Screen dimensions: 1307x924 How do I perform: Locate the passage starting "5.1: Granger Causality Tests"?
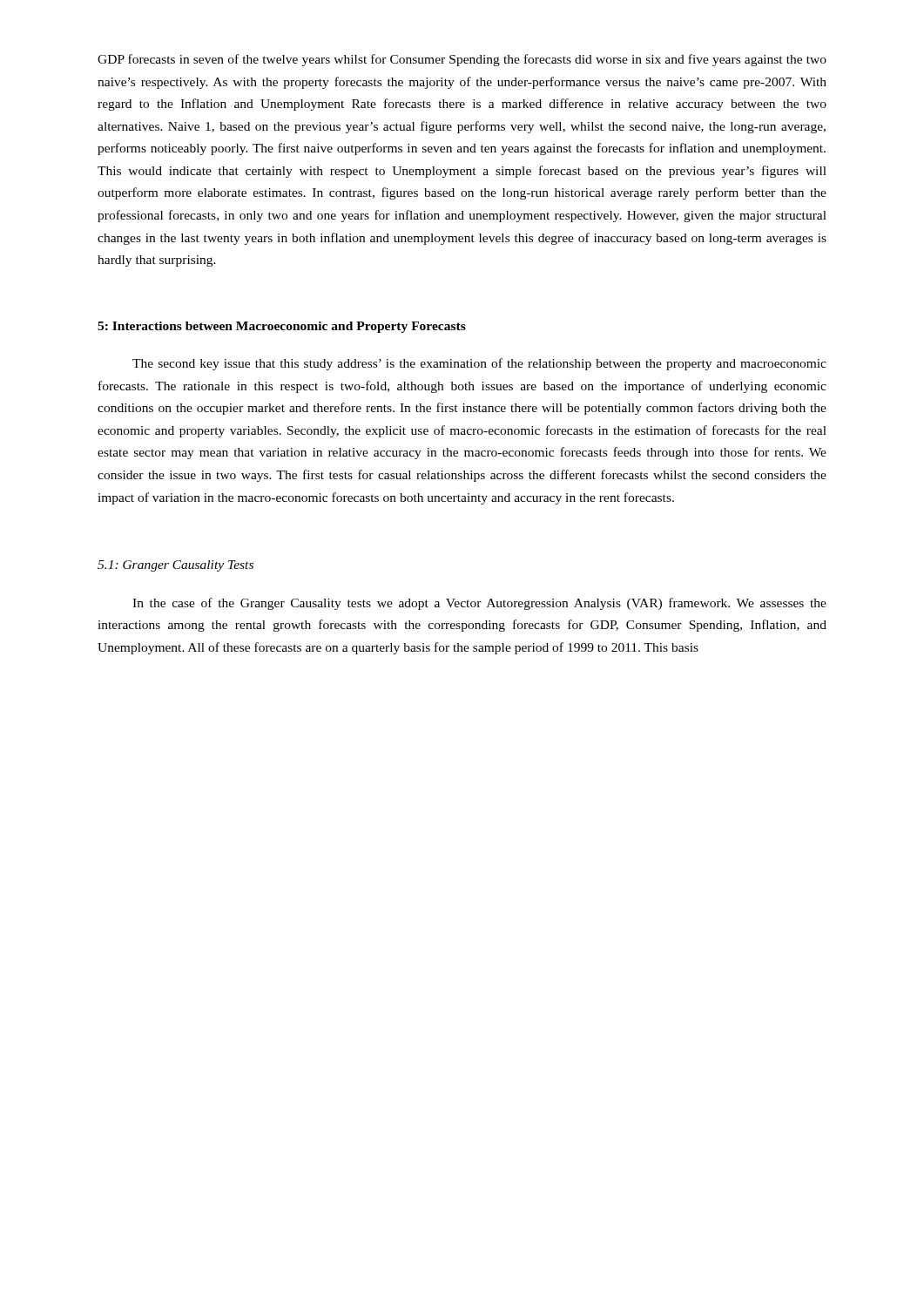tap(176, 564)
